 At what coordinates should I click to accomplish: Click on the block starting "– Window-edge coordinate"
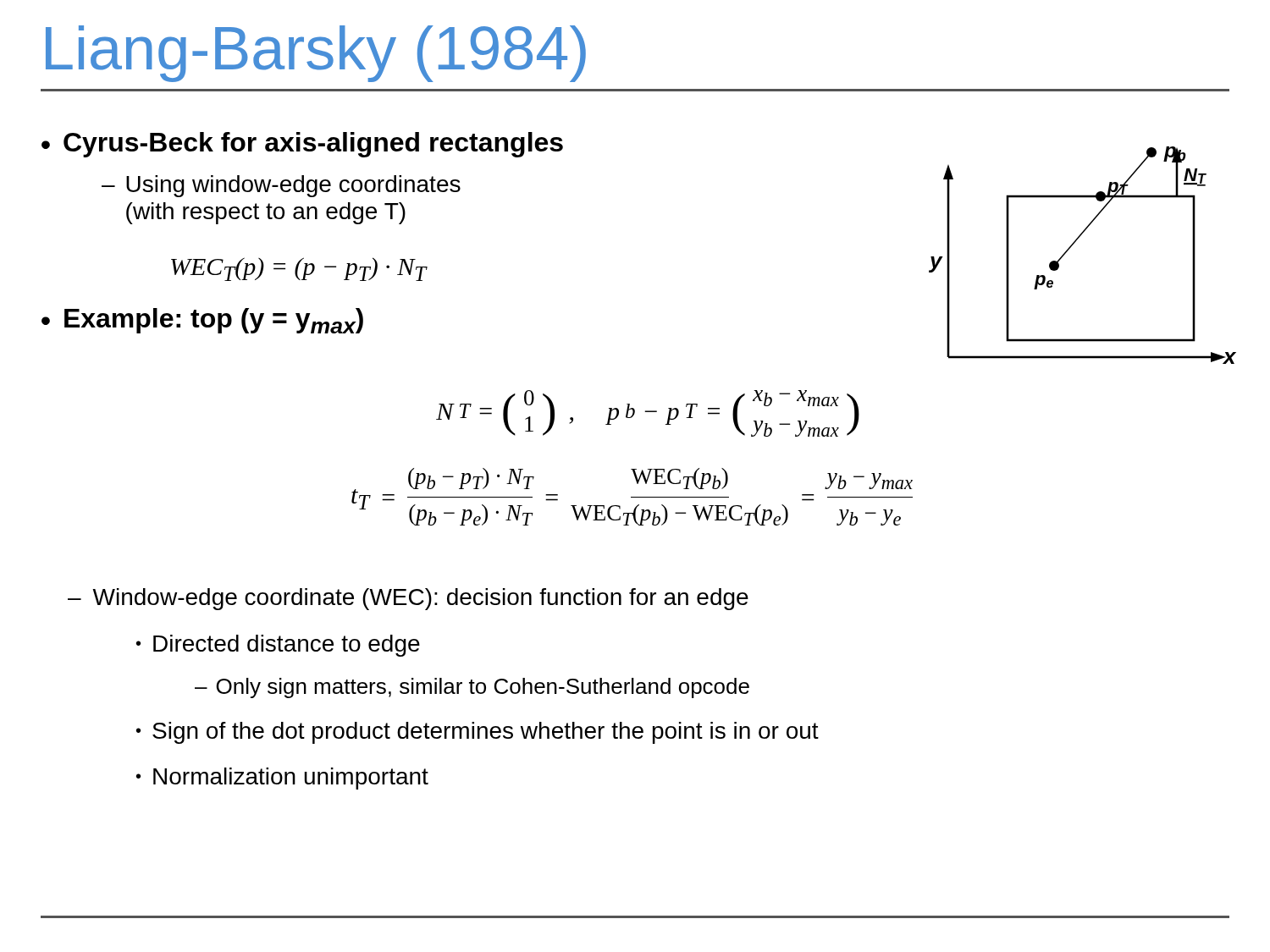click(408, 597)
